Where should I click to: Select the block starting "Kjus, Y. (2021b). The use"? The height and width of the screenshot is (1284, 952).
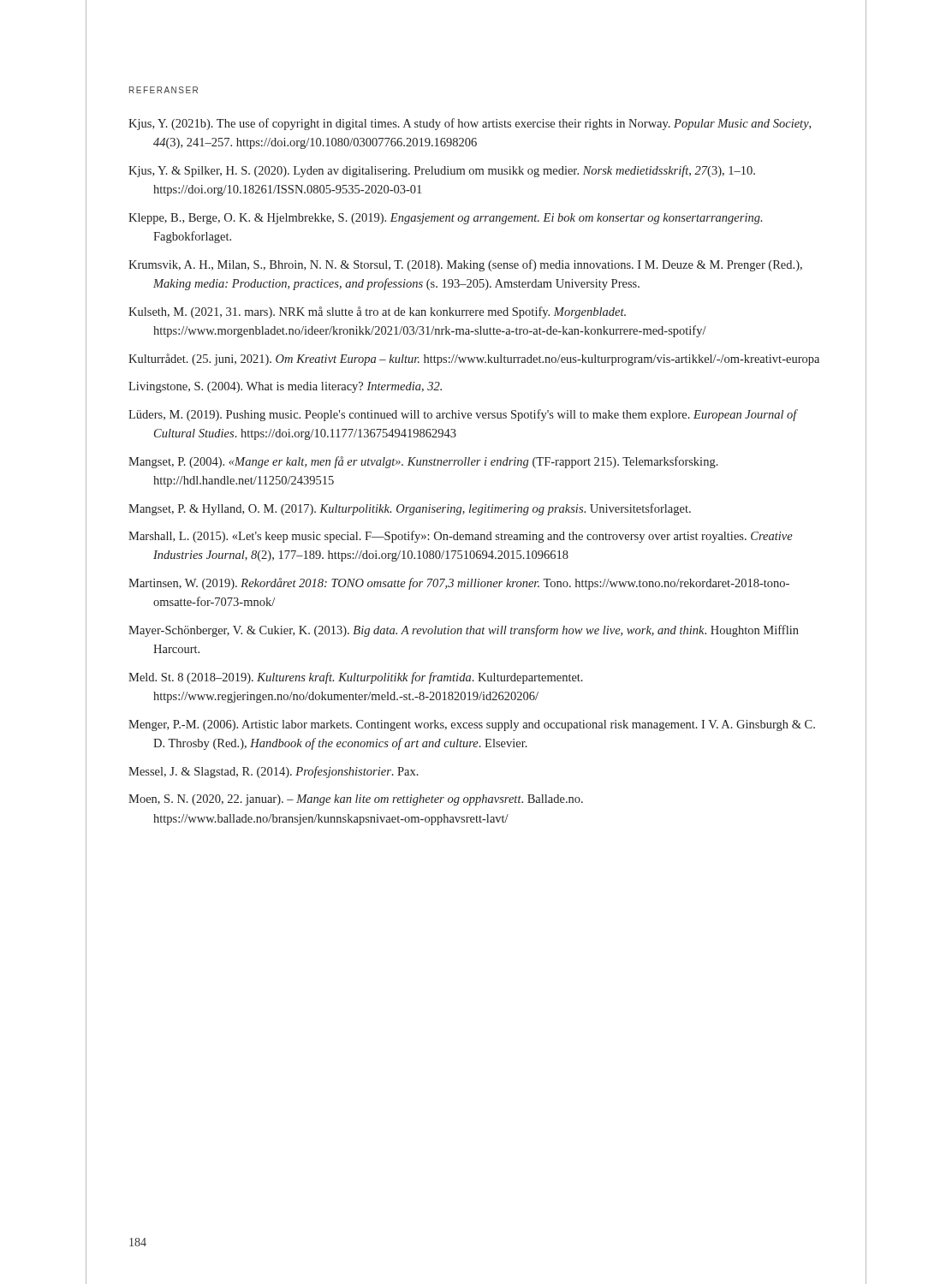(x=470, y=133)
